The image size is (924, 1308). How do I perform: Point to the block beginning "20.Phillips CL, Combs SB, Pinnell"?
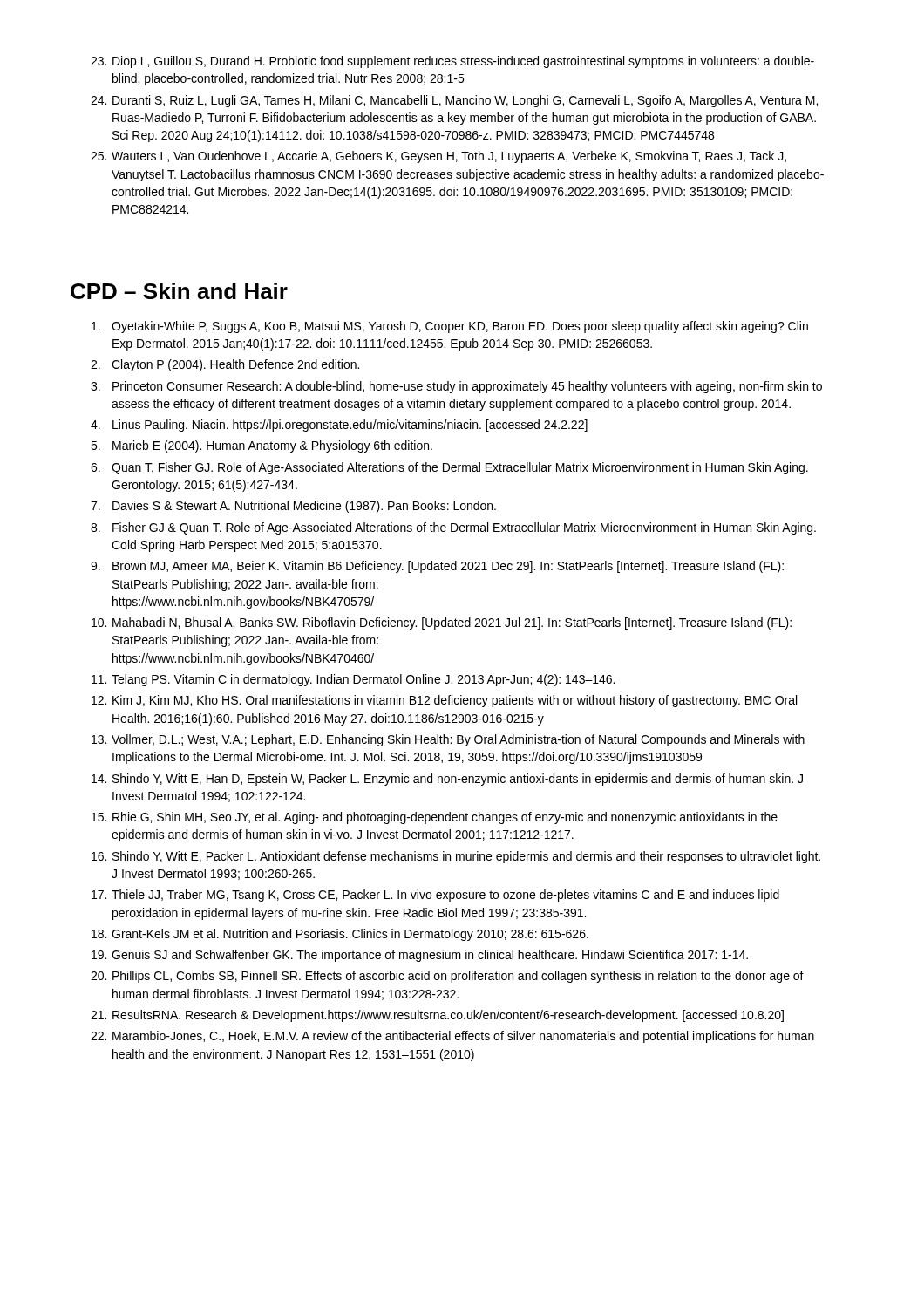click(x=448, y=985)
